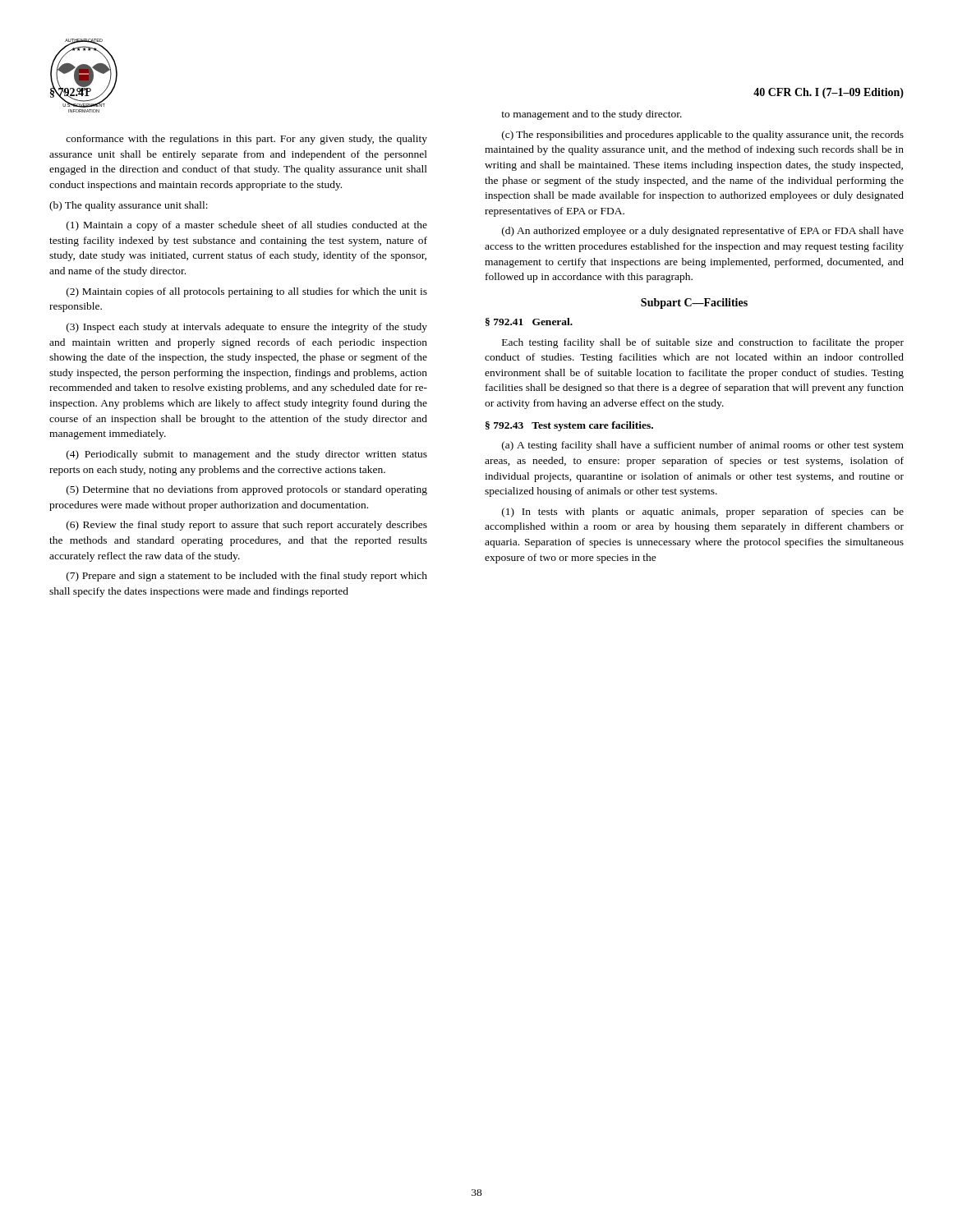
Task: Find the region starting "(5) Determine that no deviations from"
Action: [238, 497]
